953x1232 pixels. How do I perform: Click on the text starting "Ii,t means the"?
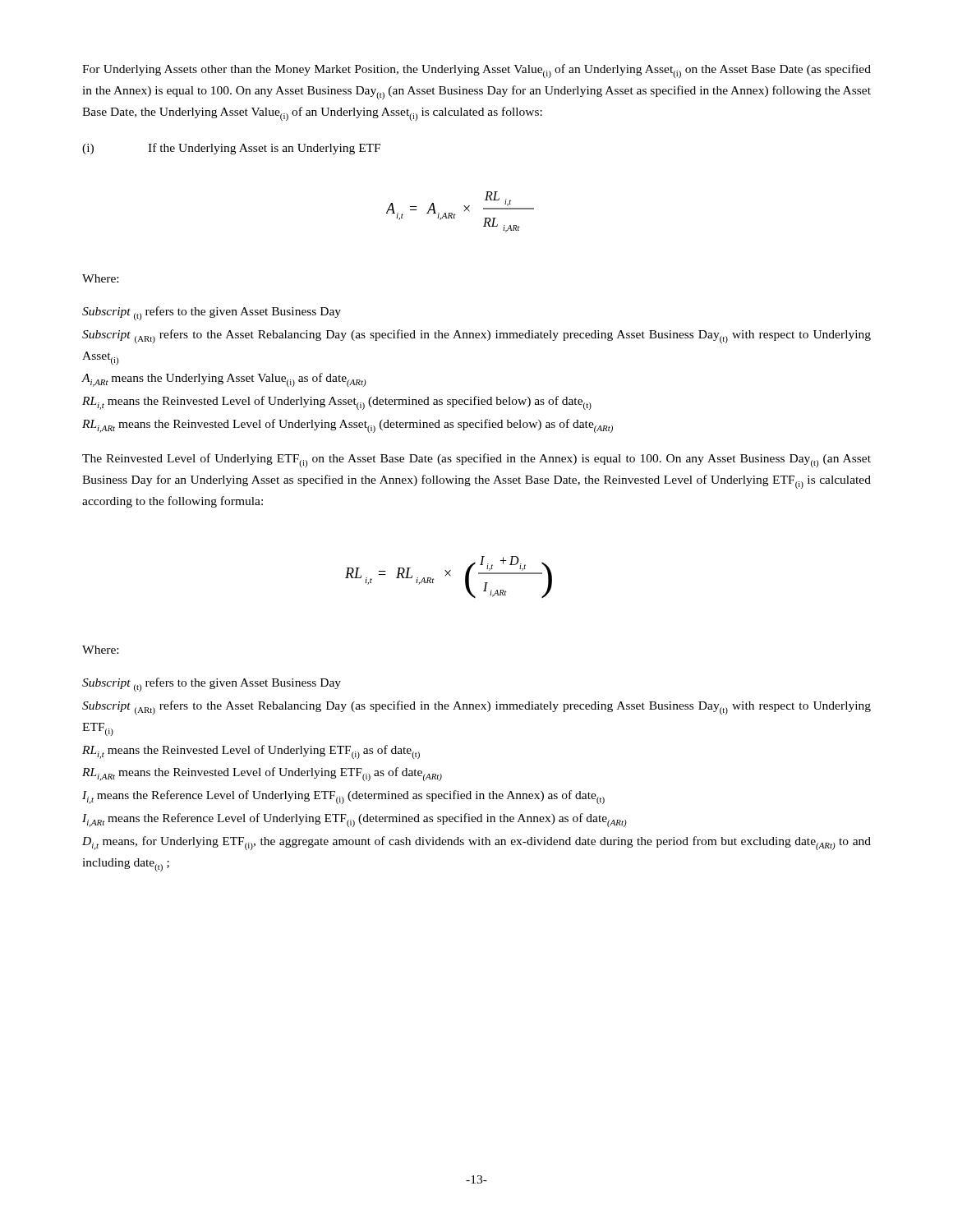point(343,796)
